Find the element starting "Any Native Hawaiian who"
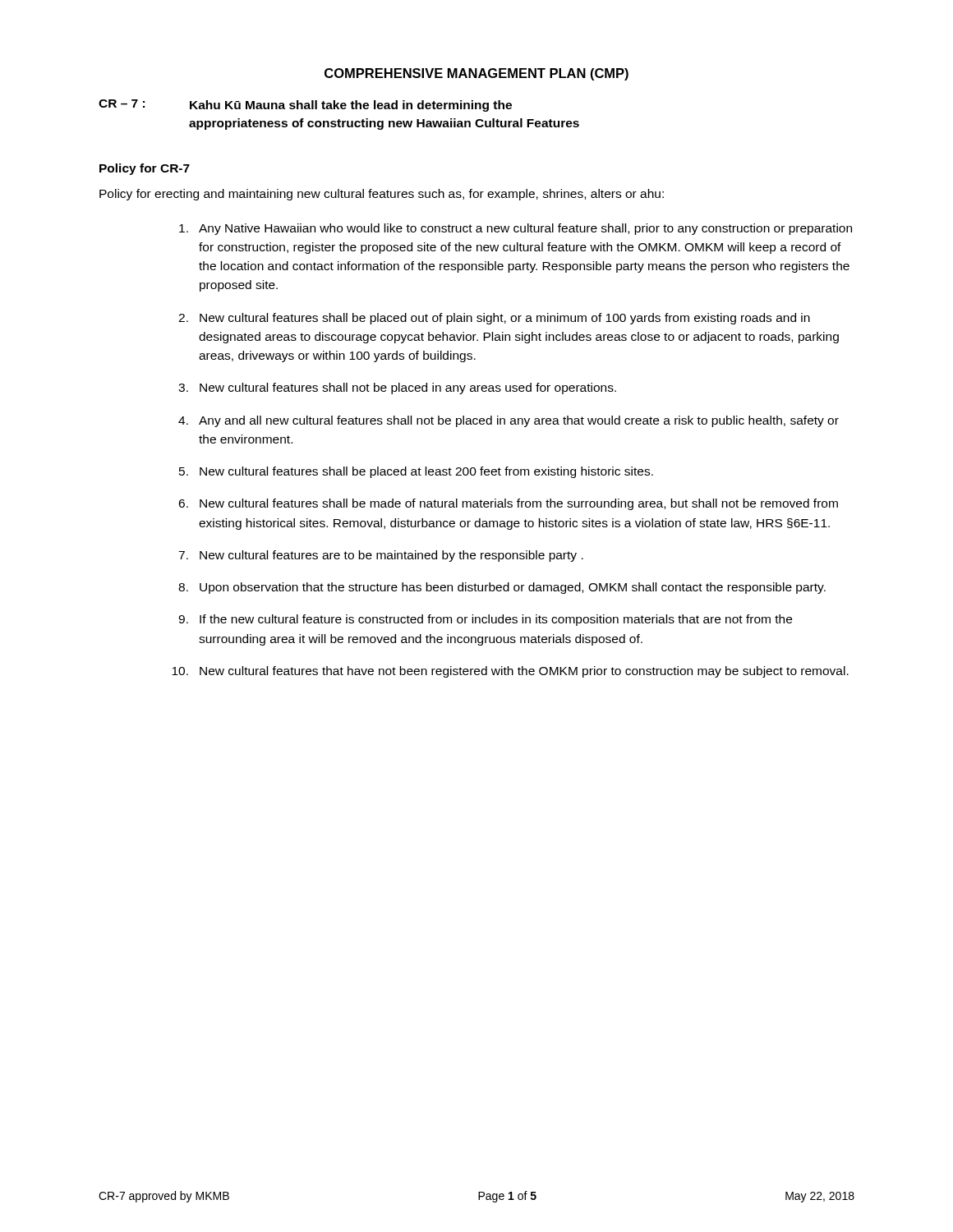The width and height of the screenshot is (953, 1232). (x=509, y=256)
